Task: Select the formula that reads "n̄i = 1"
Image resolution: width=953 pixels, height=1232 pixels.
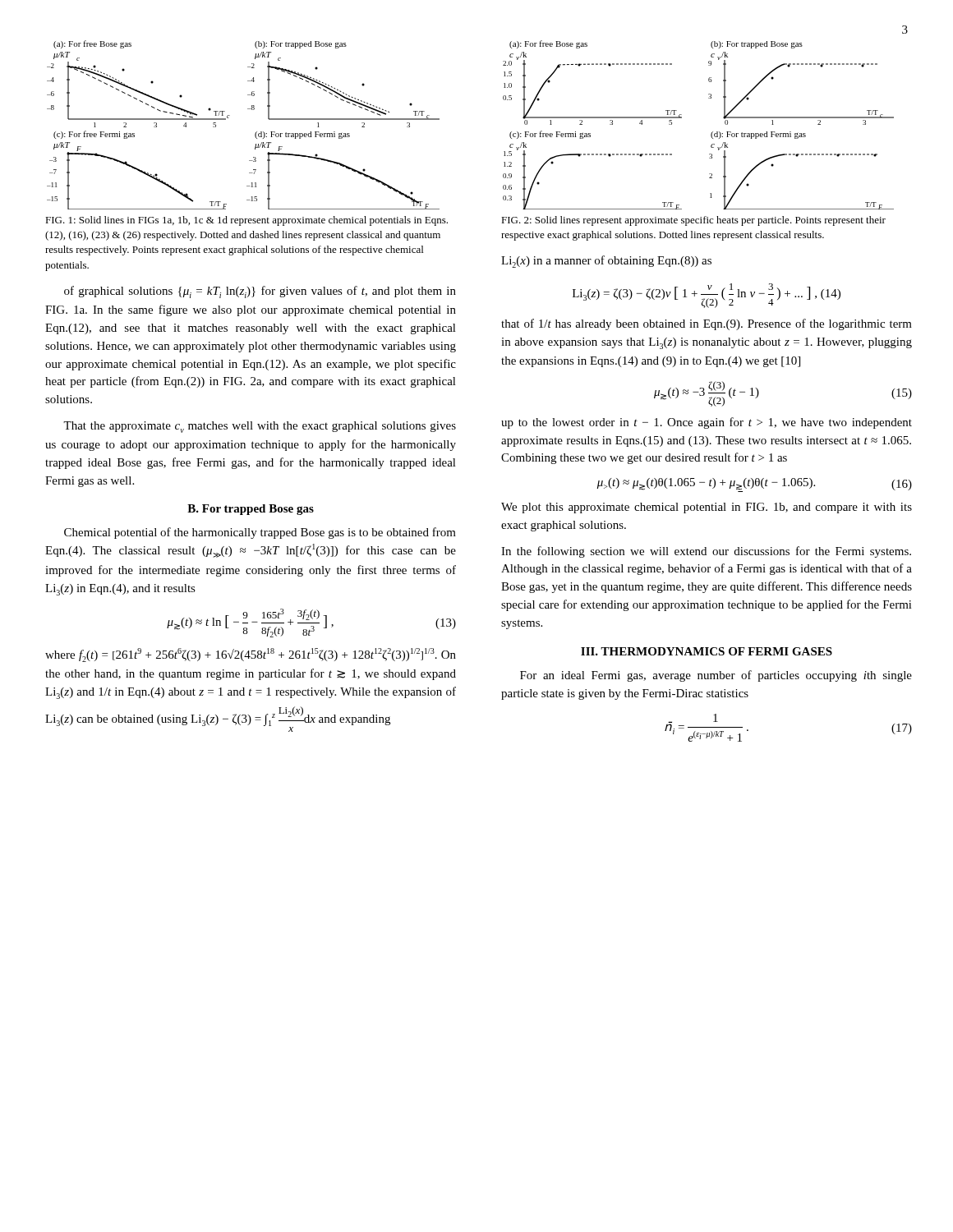Action: click(x=715, y=727)
